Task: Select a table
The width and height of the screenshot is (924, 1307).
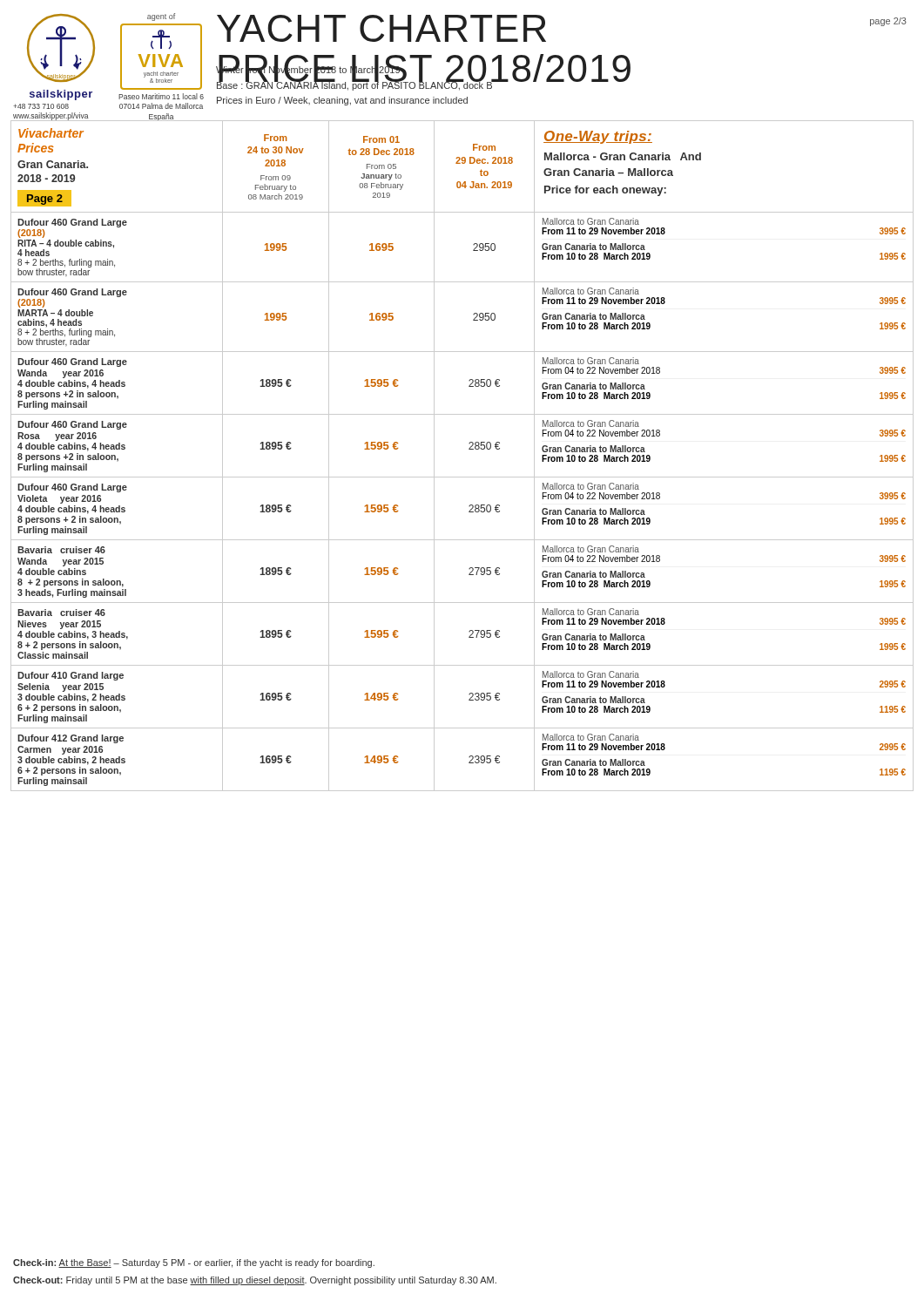Action: click(x=462, y=683)
